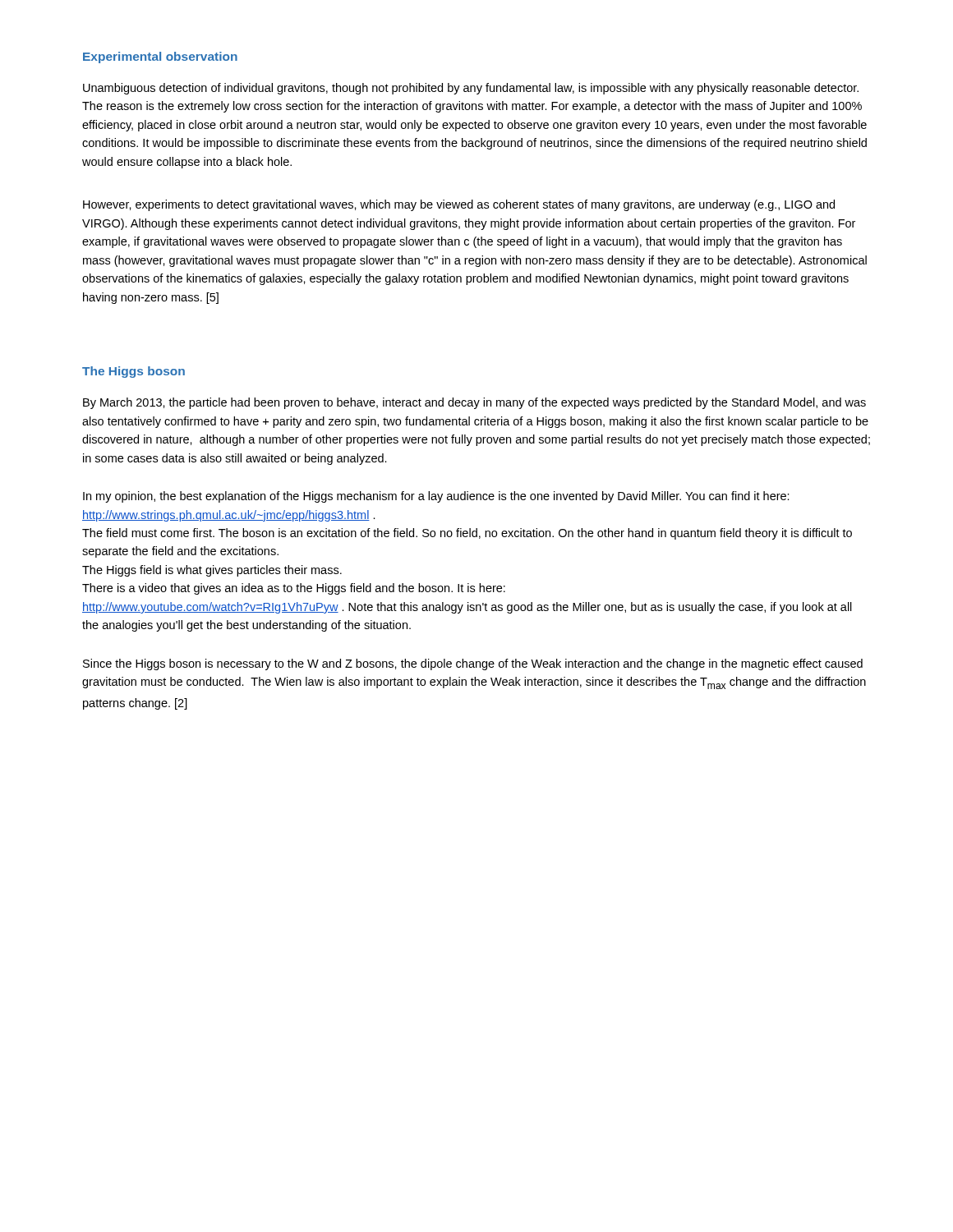
Task: Find "Experimental observation" on this page
Action: (x=160, y=56)
